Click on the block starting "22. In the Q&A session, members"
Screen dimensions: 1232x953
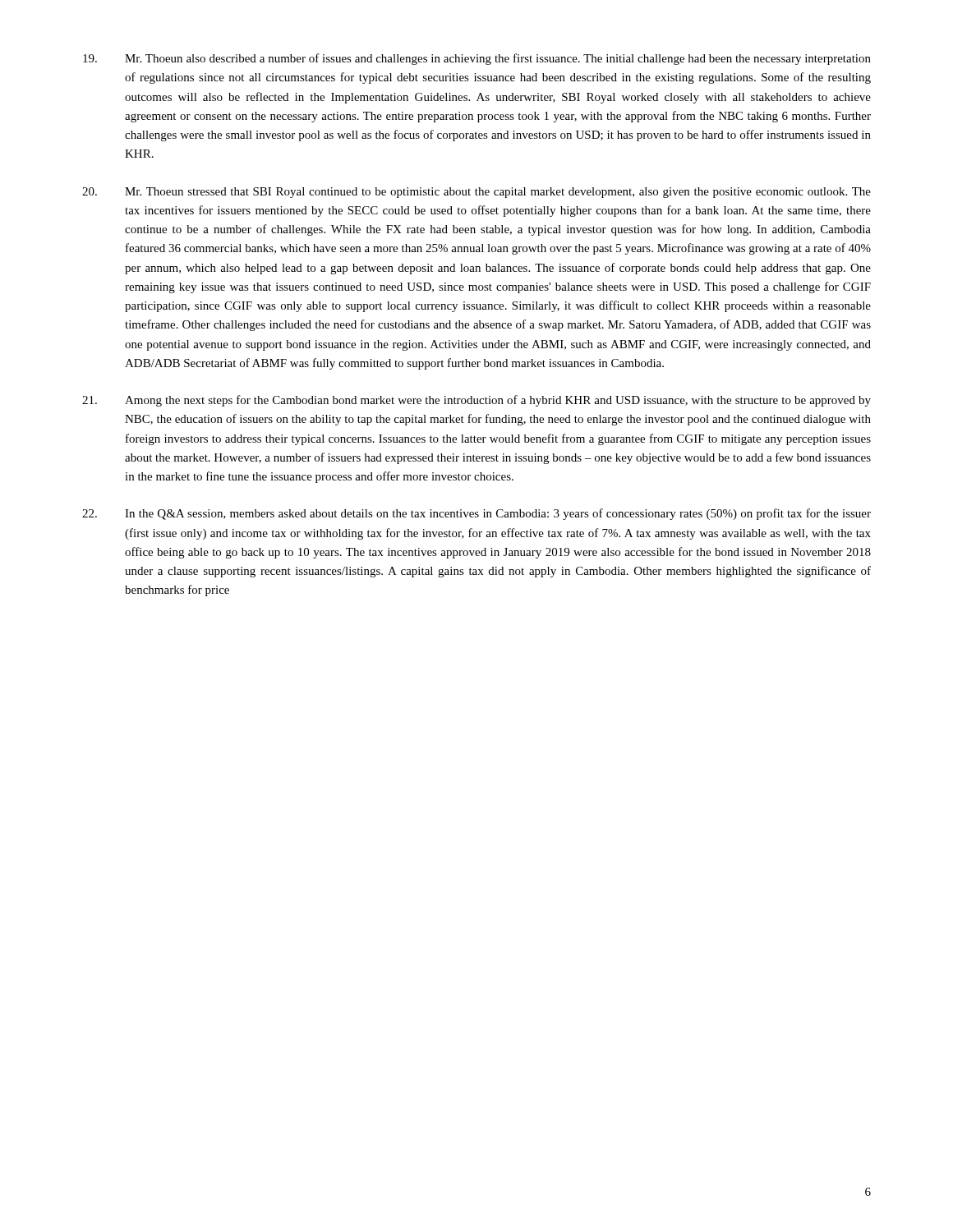(x=476, y=552)
